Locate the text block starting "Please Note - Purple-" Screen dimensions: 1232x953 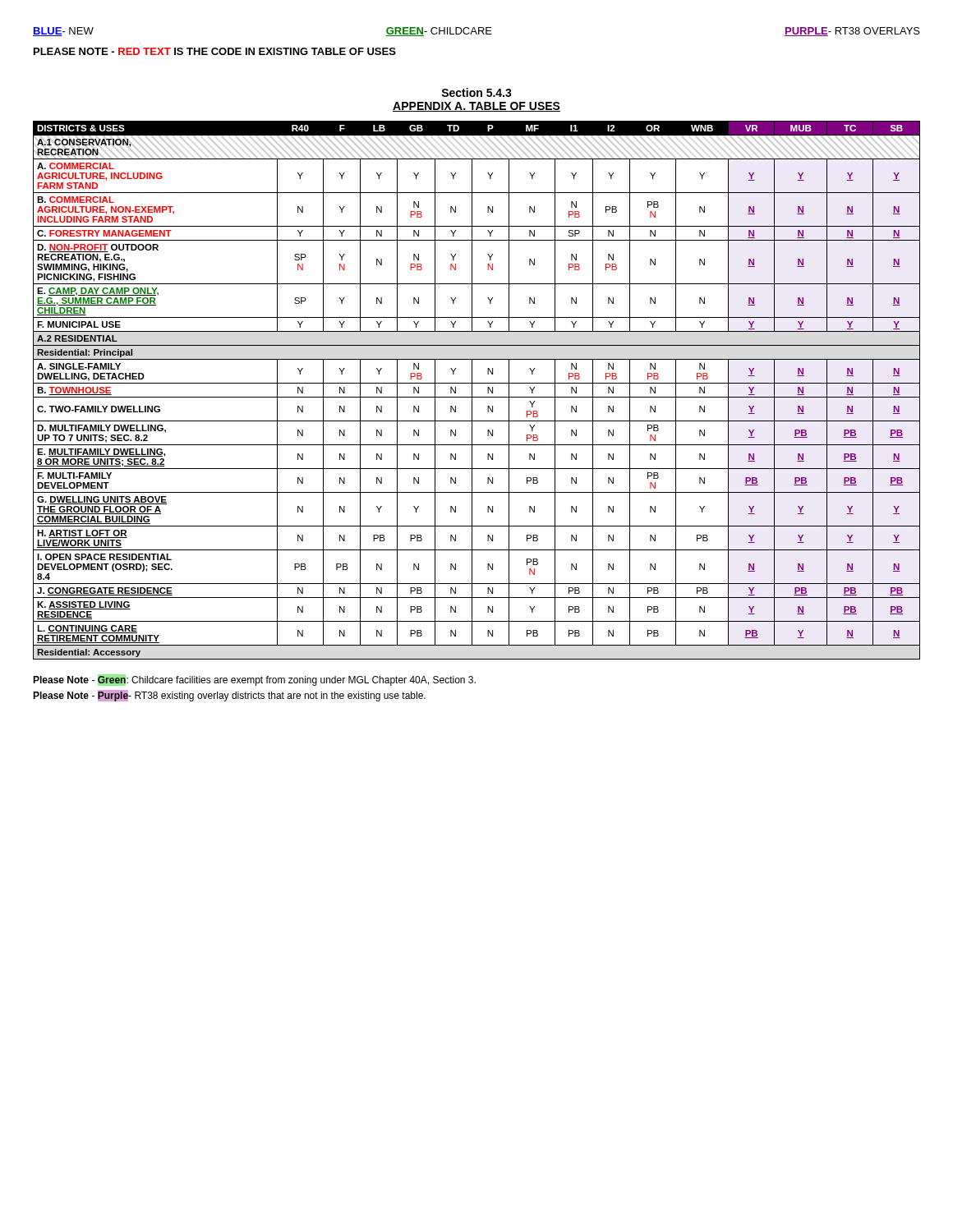point(229,696)
